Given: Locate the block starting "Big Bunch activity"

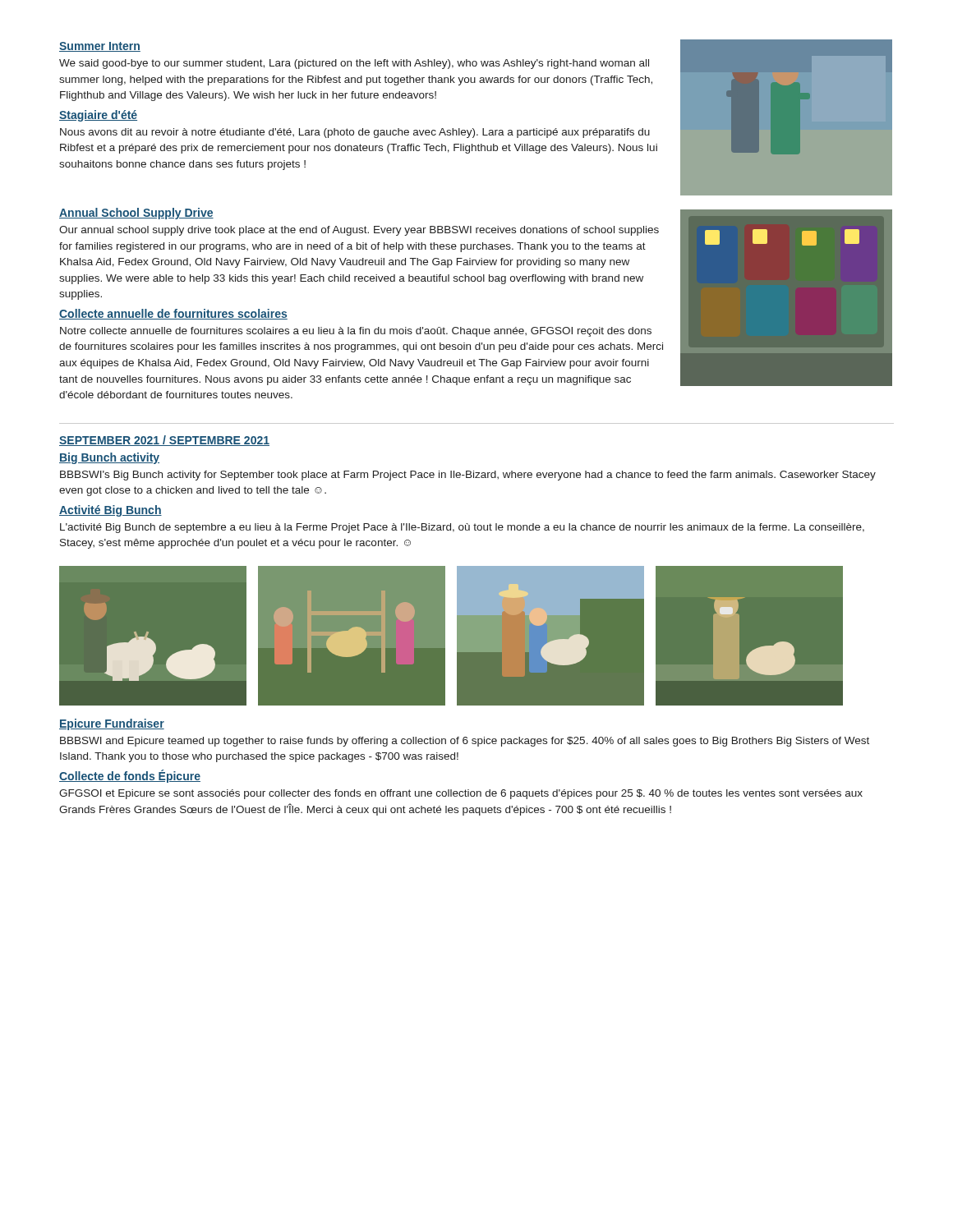Looking at the screenshot, I should point(109,457).
